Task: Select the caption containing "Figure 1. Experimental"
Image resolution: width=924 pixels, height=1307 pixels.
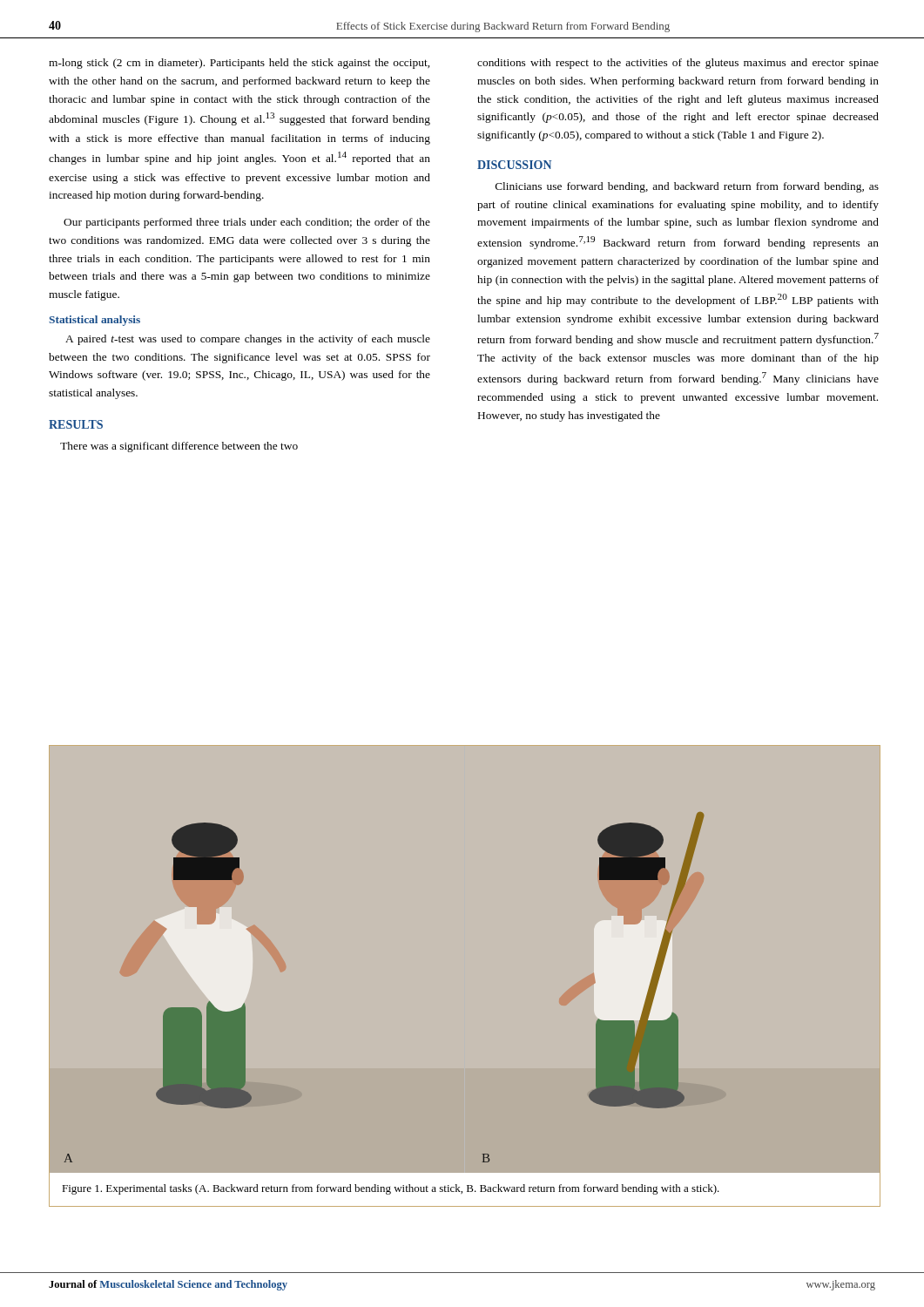Action: [391, 1188]
